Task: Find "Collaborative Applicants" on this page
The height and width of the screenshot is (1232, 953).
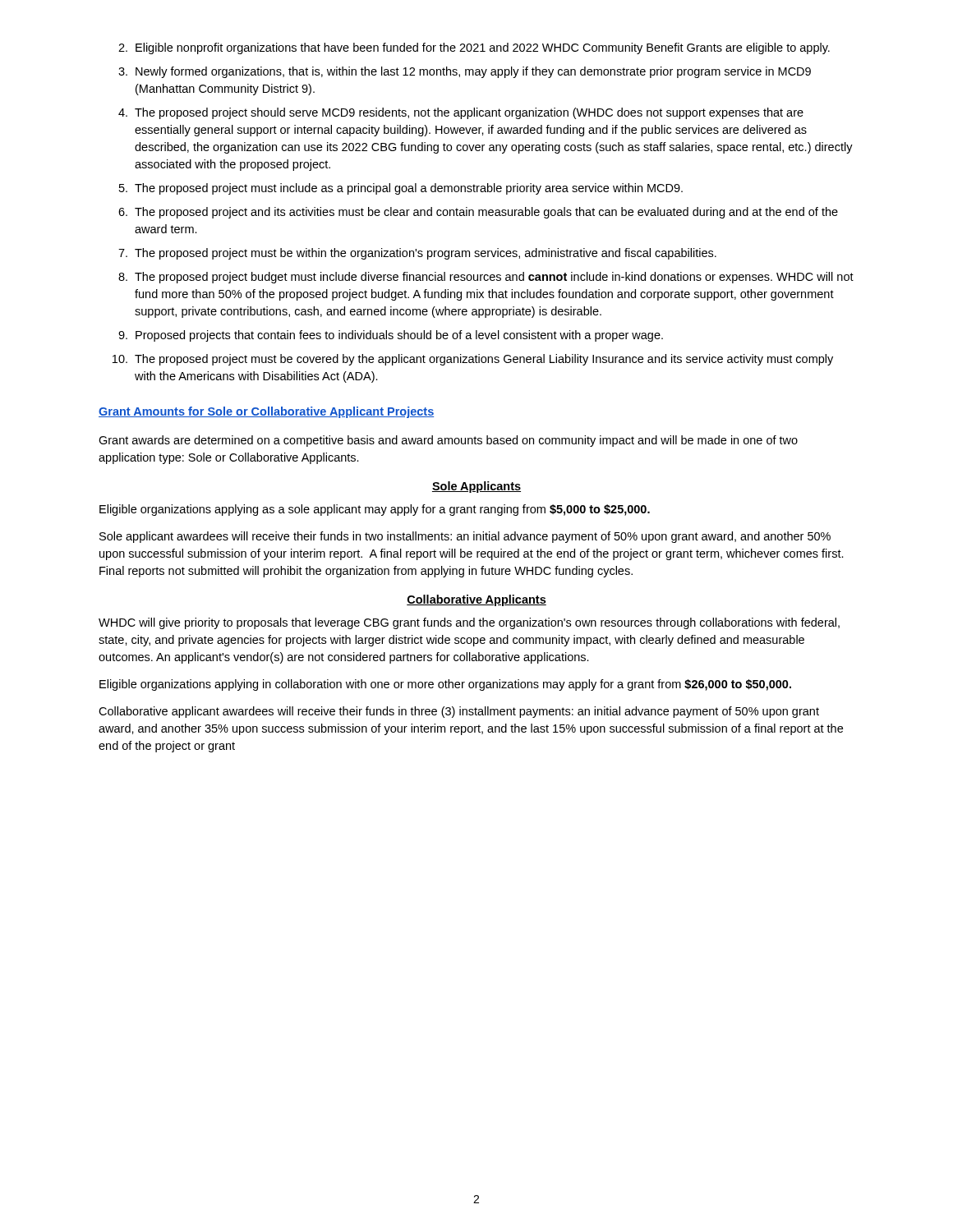Action: tap(476, 600)
